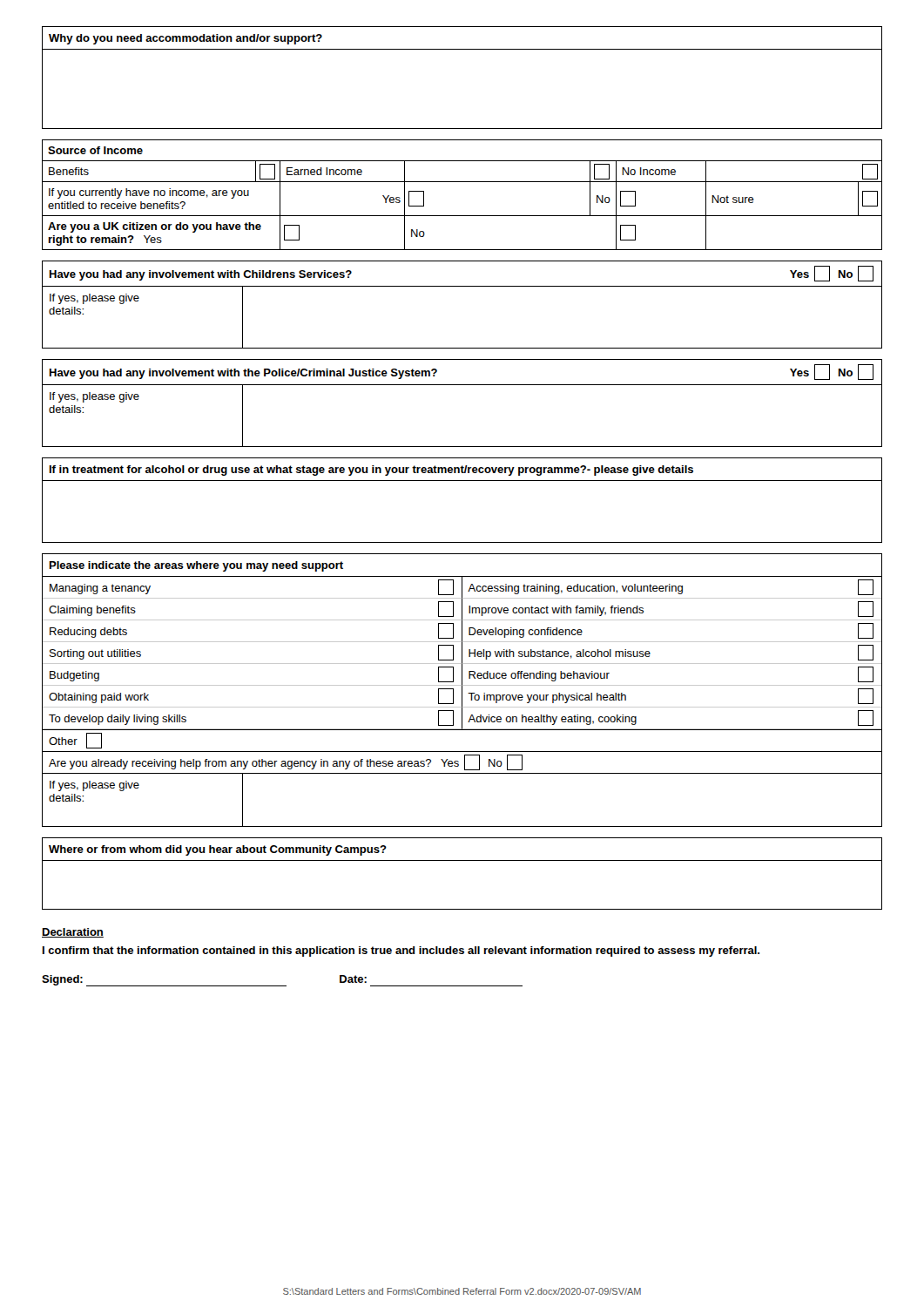Screen dimensions: 1307x924
Task: Find the table that mentions "Why do you need"
Action: coord(462,78)
